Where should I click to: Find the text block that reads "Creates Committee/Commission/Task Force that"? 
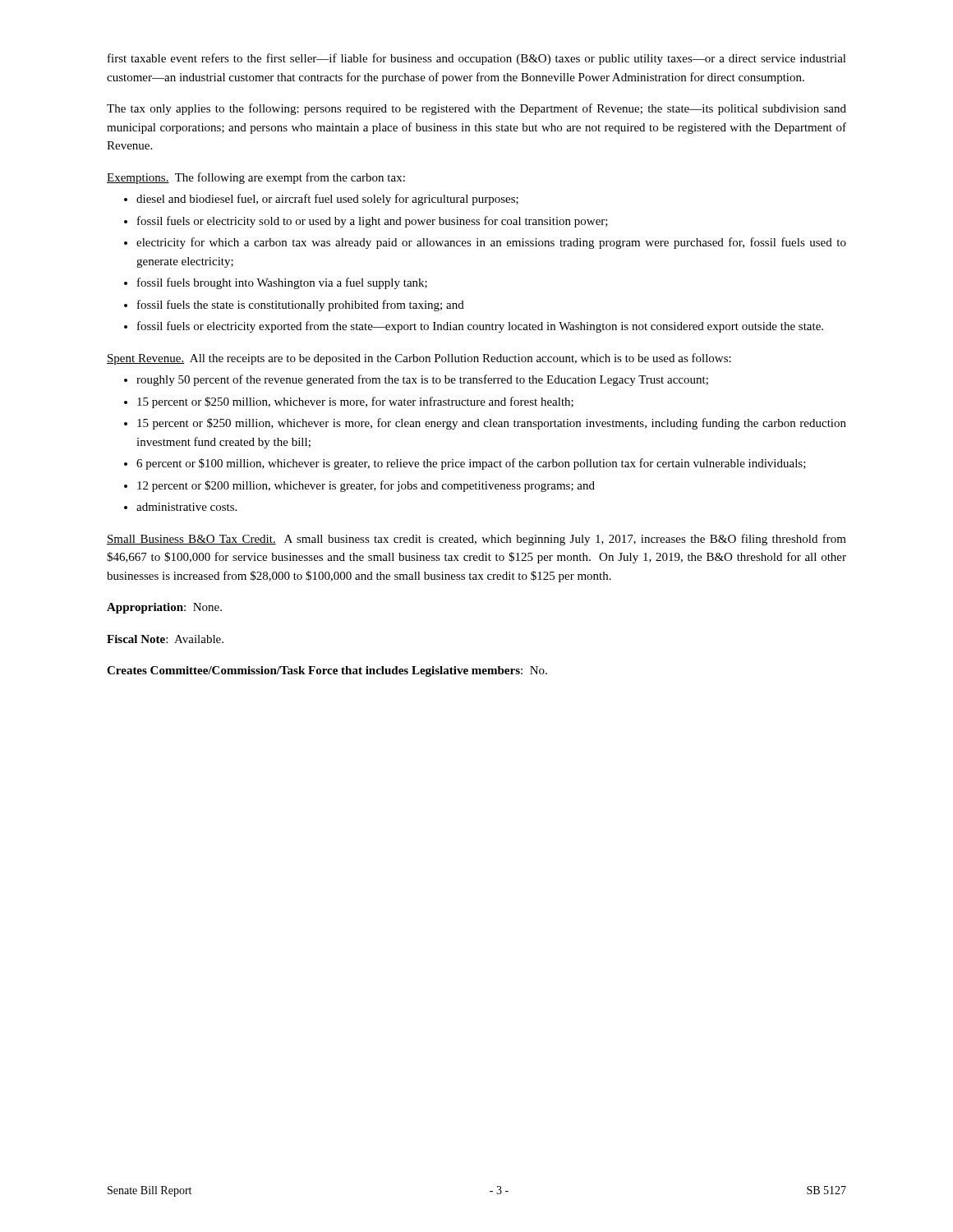[327, 670]
